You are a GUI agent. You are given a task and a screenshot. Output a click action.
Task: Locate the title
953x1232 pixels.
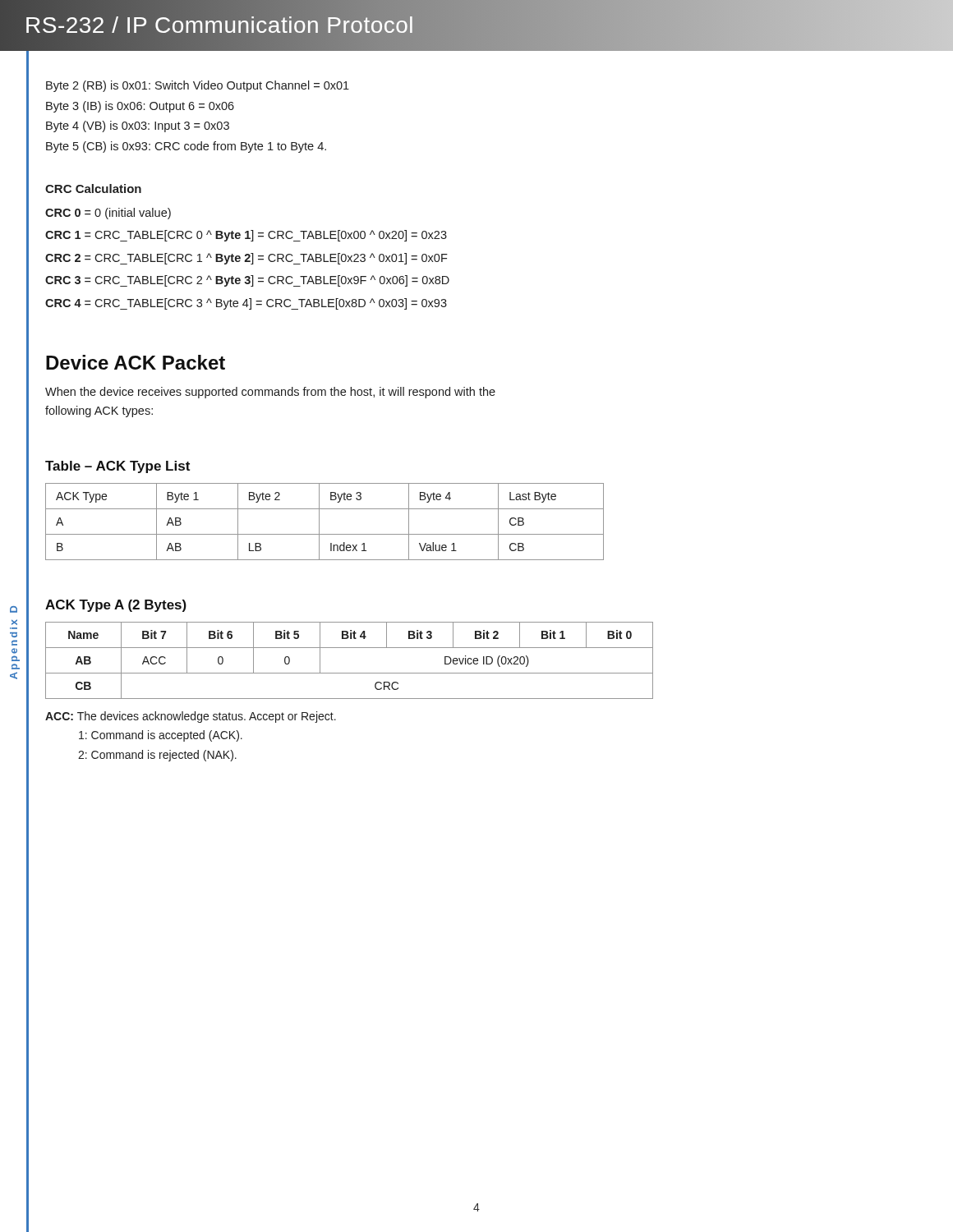pos(135,363)
